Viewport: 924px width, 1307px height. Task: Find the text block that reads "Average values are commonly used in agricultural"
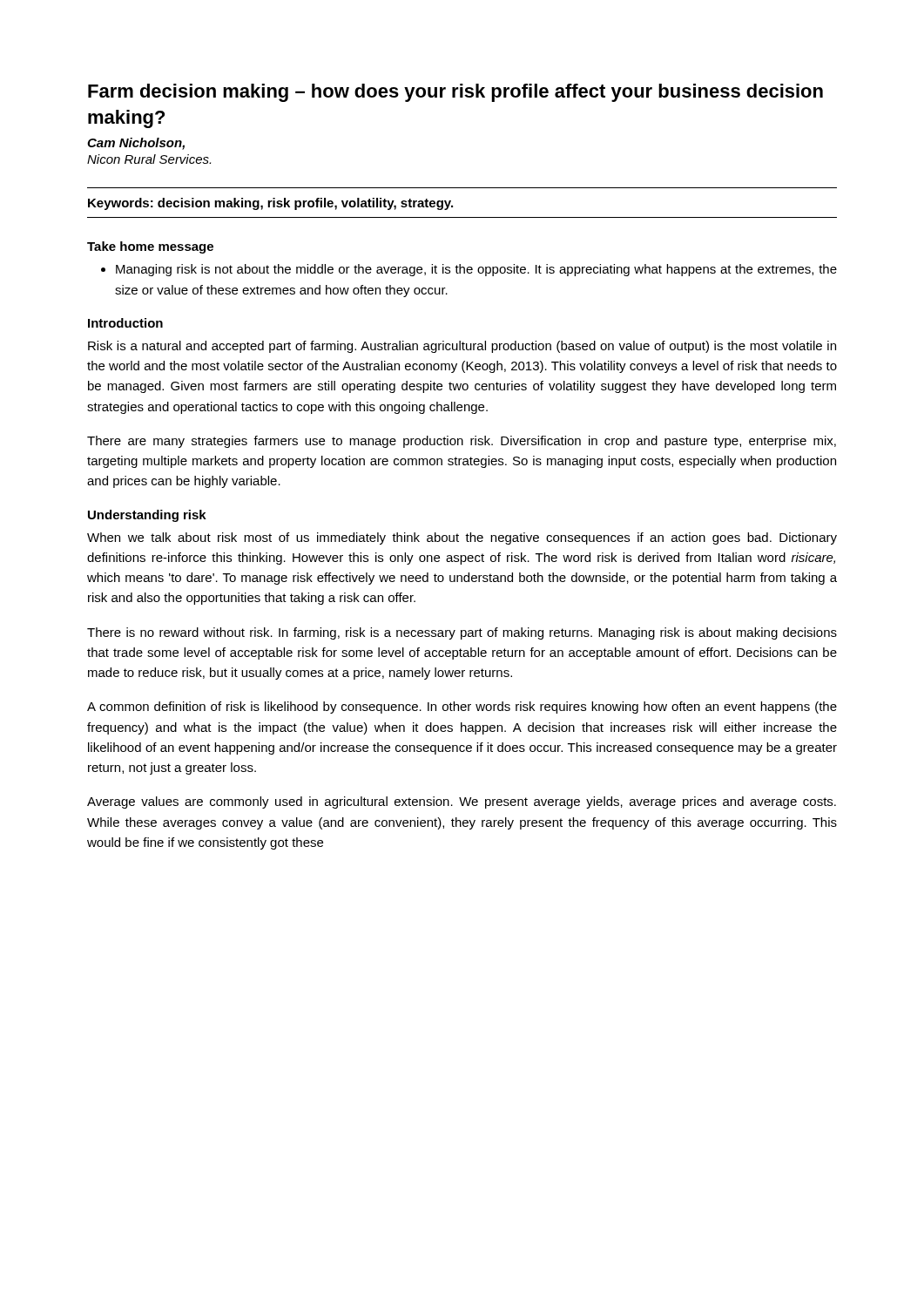pos(462,822)
